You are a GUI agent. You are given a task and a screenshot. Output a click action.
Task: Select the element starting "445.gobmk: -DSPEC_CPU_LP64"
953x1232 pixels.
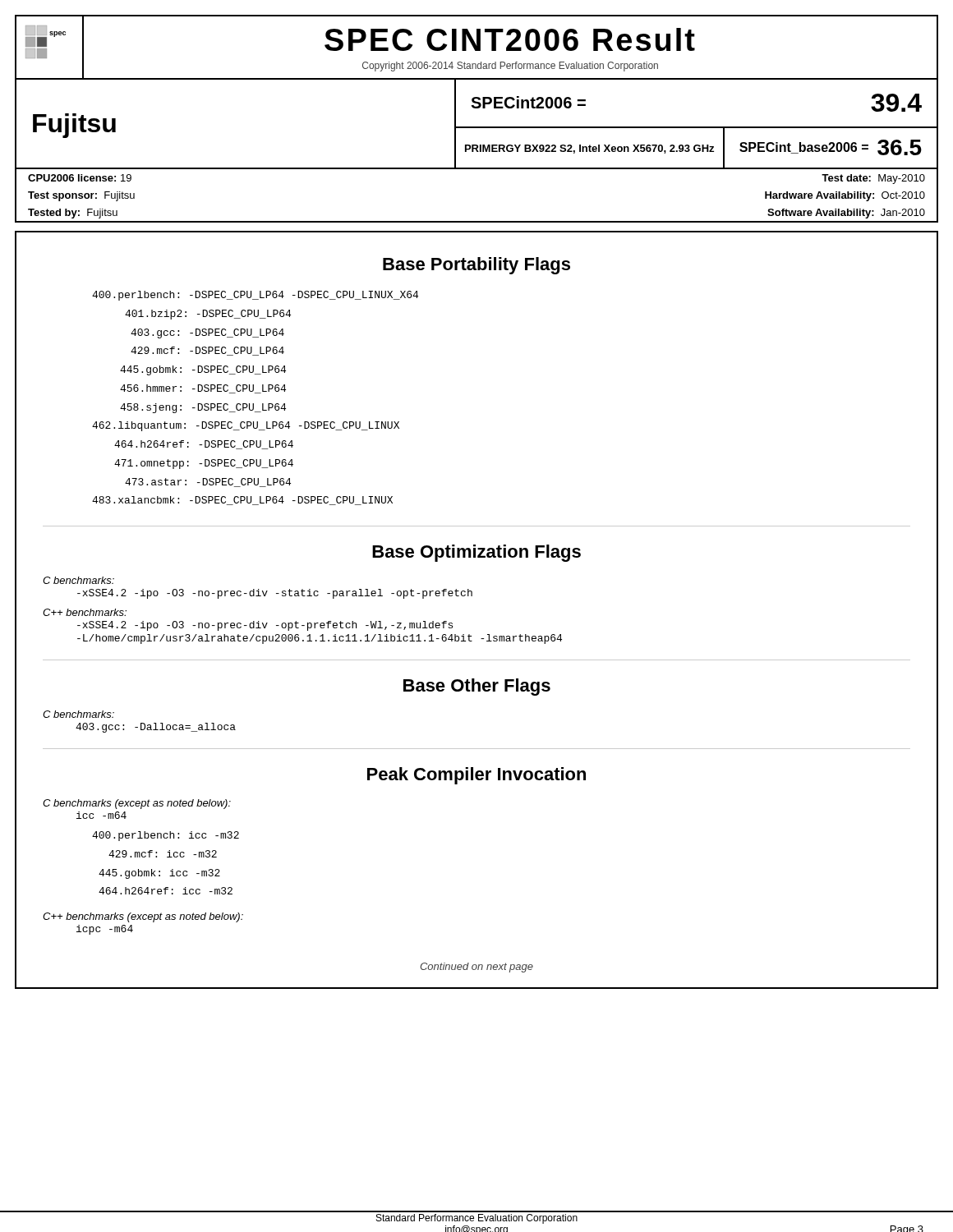pos(203,370)
